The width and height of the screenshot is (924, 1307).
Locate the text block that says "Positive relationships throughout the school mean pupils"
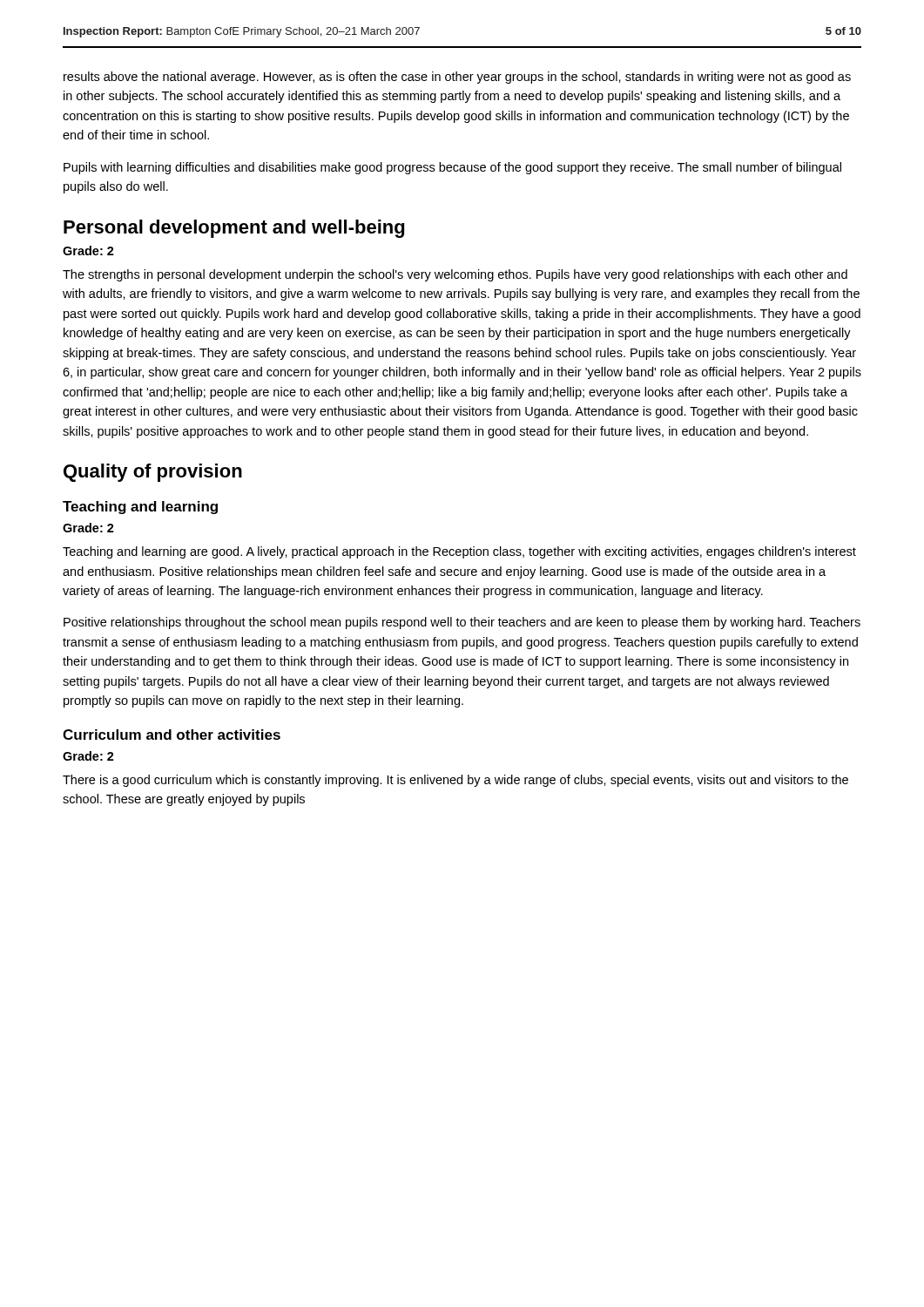tap(462, 662)
